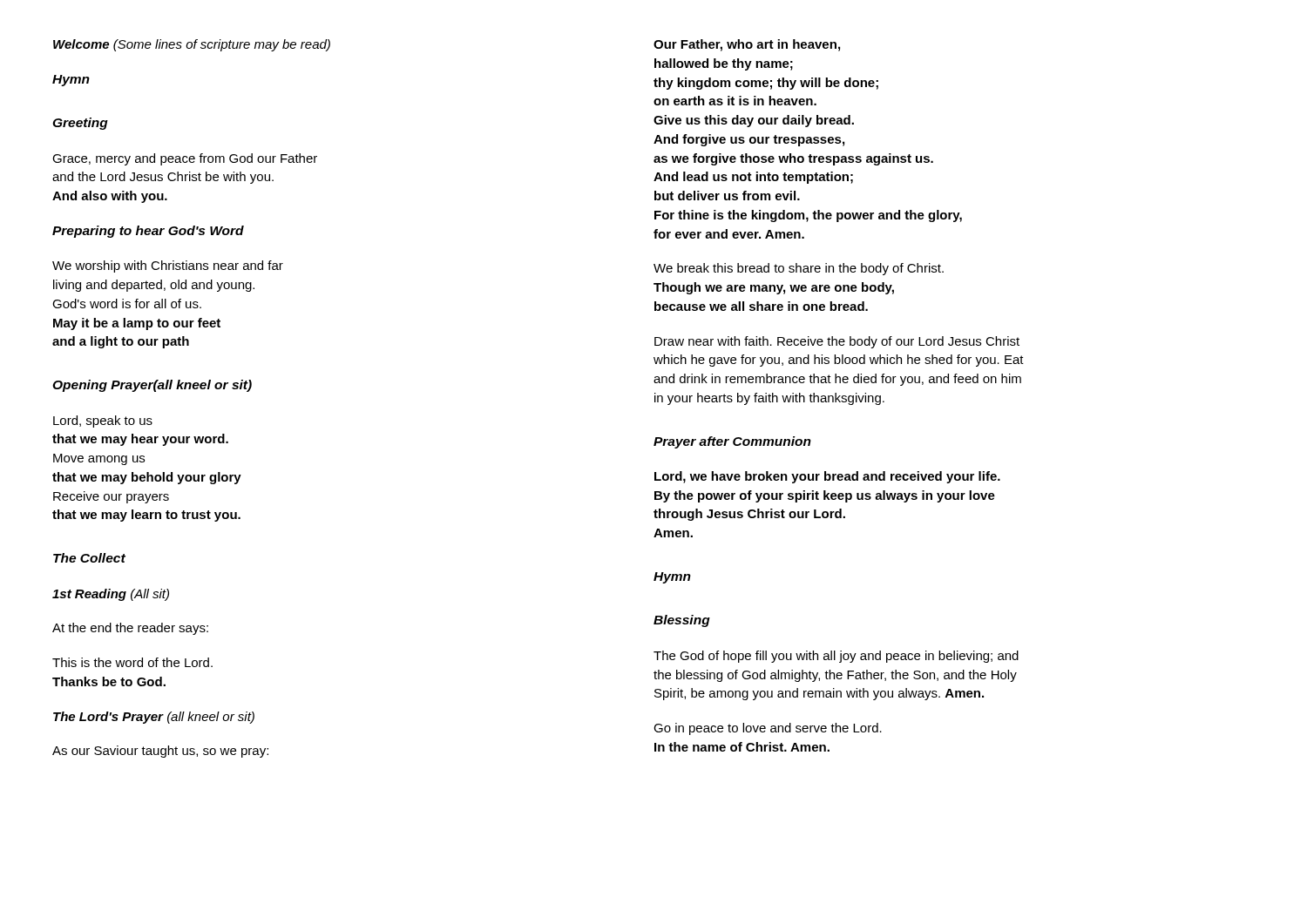Find the section header containing "Opening Prayer(all kneel or sit)"
1307x924 pixels.
(152, 386)
